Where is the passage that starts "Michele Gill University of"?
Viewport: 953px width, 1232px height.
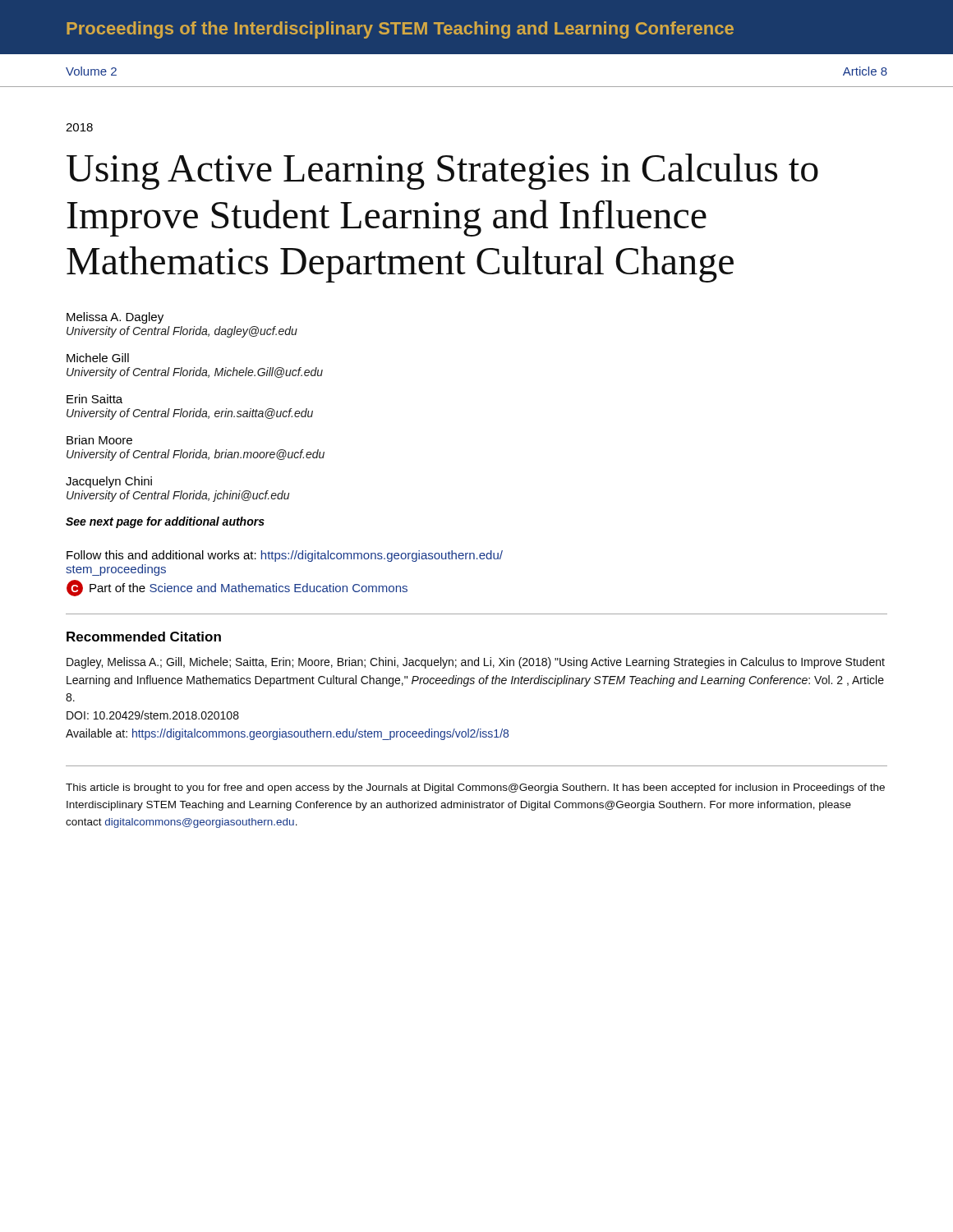[x=98, y=358]
